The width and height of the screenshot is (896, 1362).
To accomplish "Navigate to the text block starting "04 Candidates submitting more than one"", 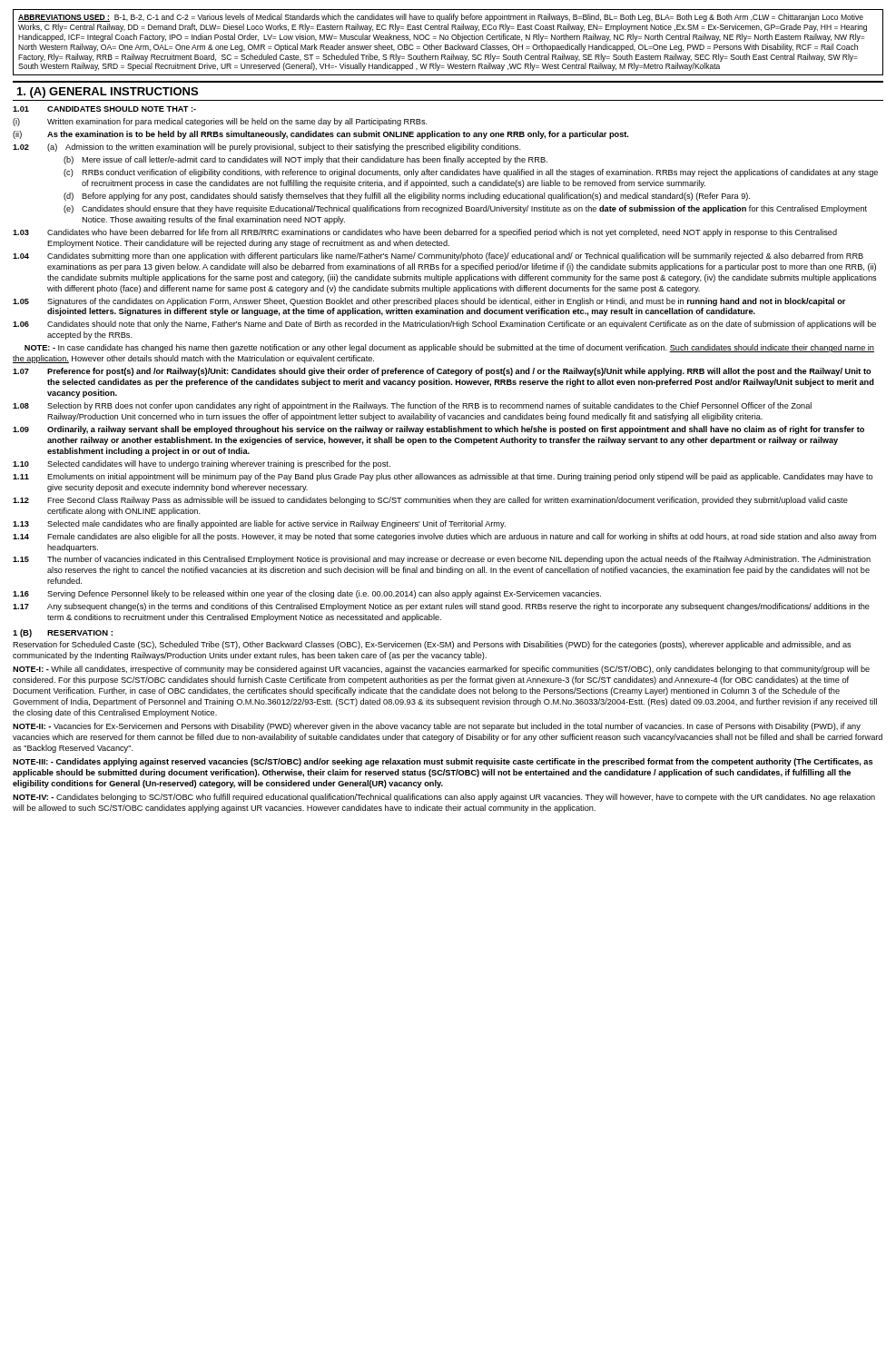I will pos(448,273).
